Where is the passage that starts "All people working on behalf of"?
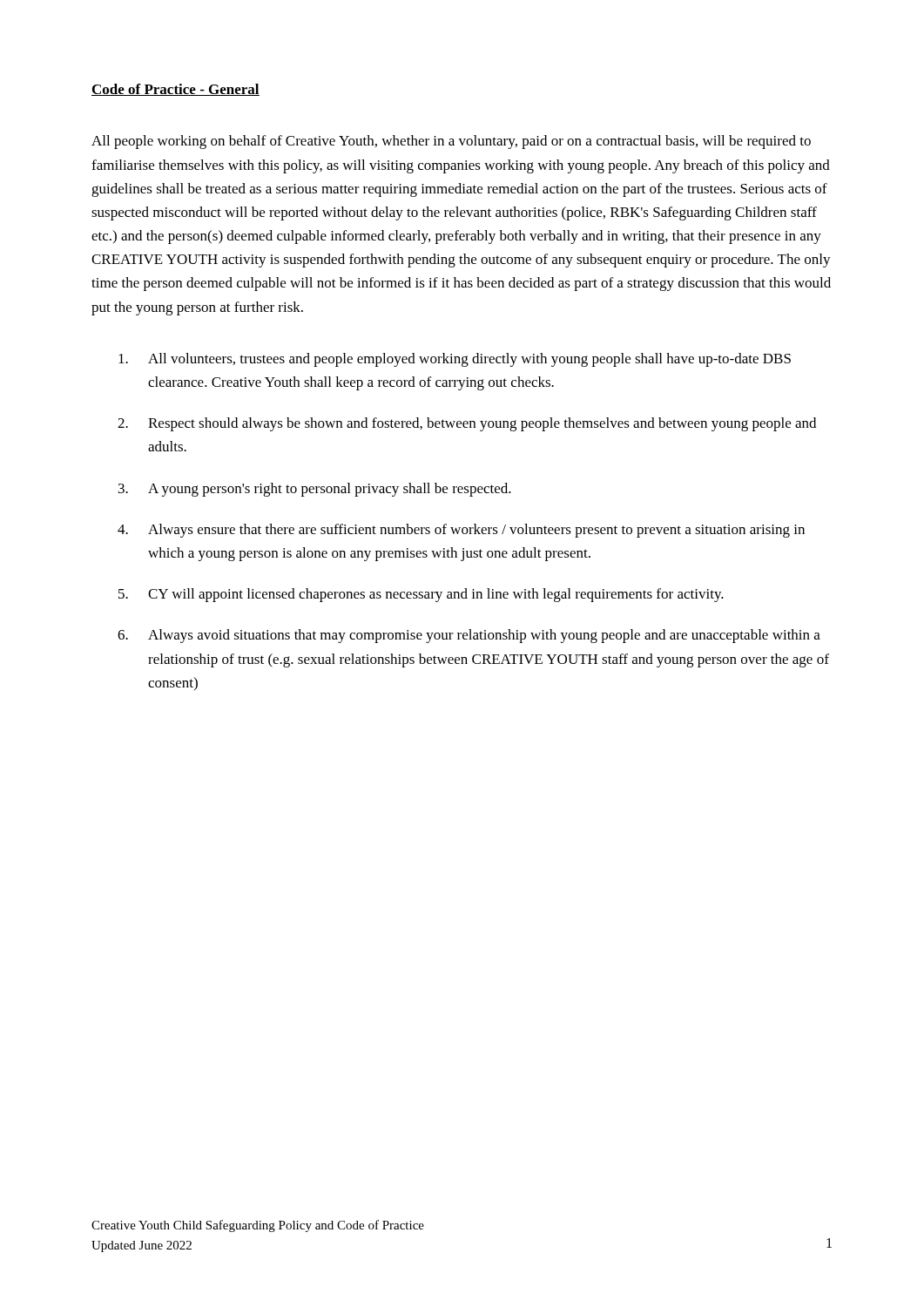924x1307 pixels. 461,224
